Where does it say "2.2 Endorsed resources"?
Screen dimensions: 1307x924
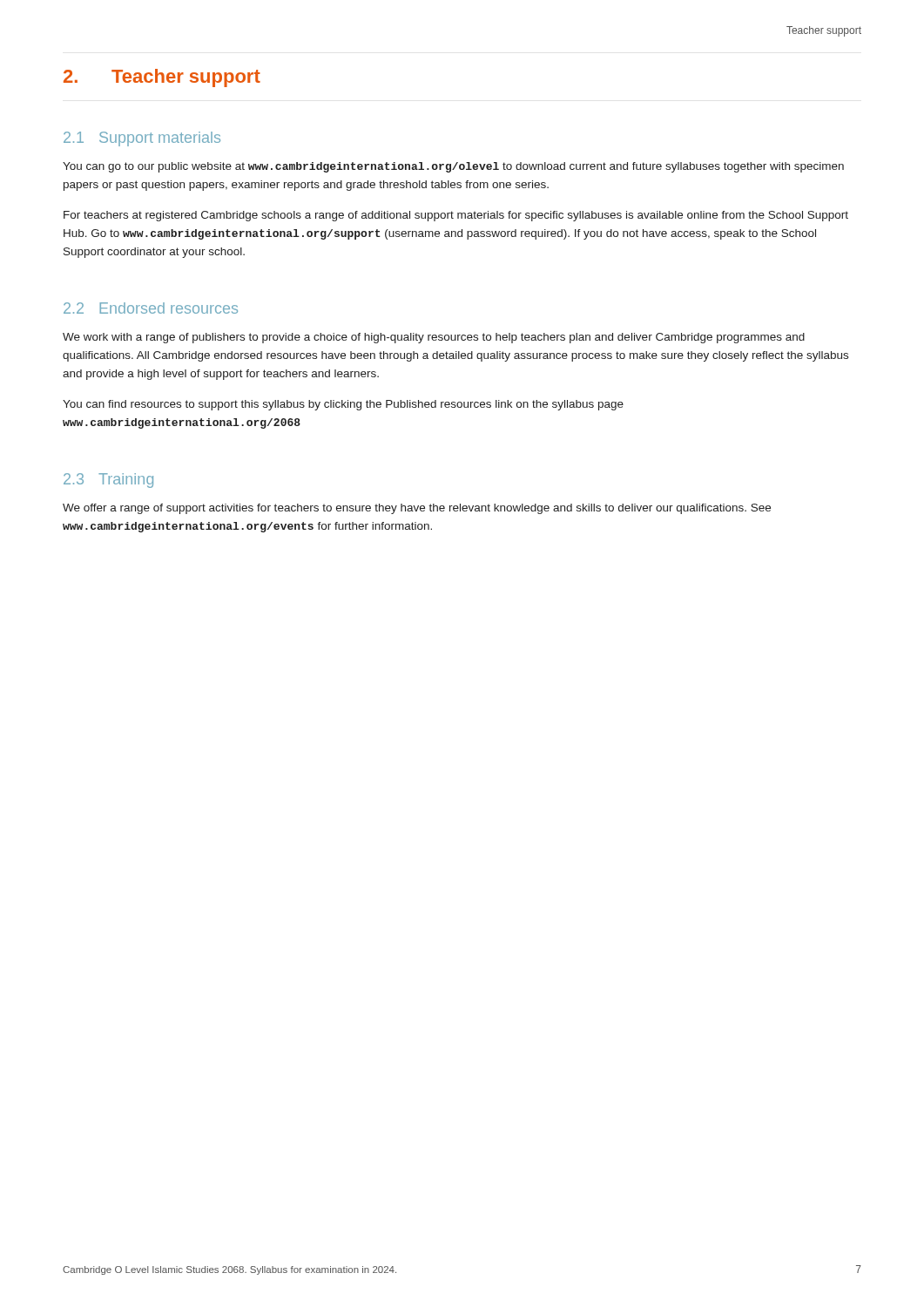[151, 309]
